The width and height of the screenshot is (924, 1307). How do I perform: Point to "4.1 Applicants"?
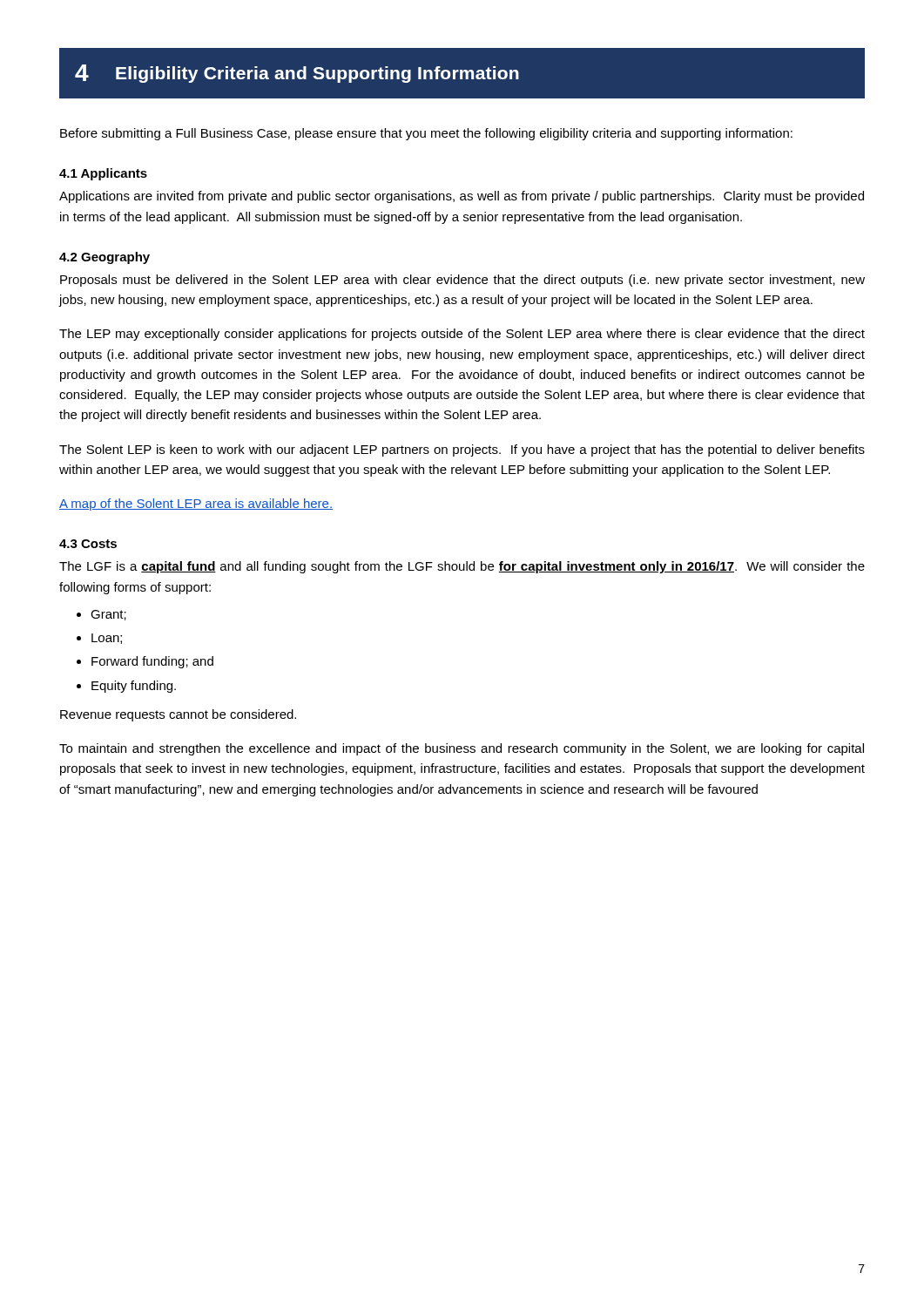pos(103,173)
